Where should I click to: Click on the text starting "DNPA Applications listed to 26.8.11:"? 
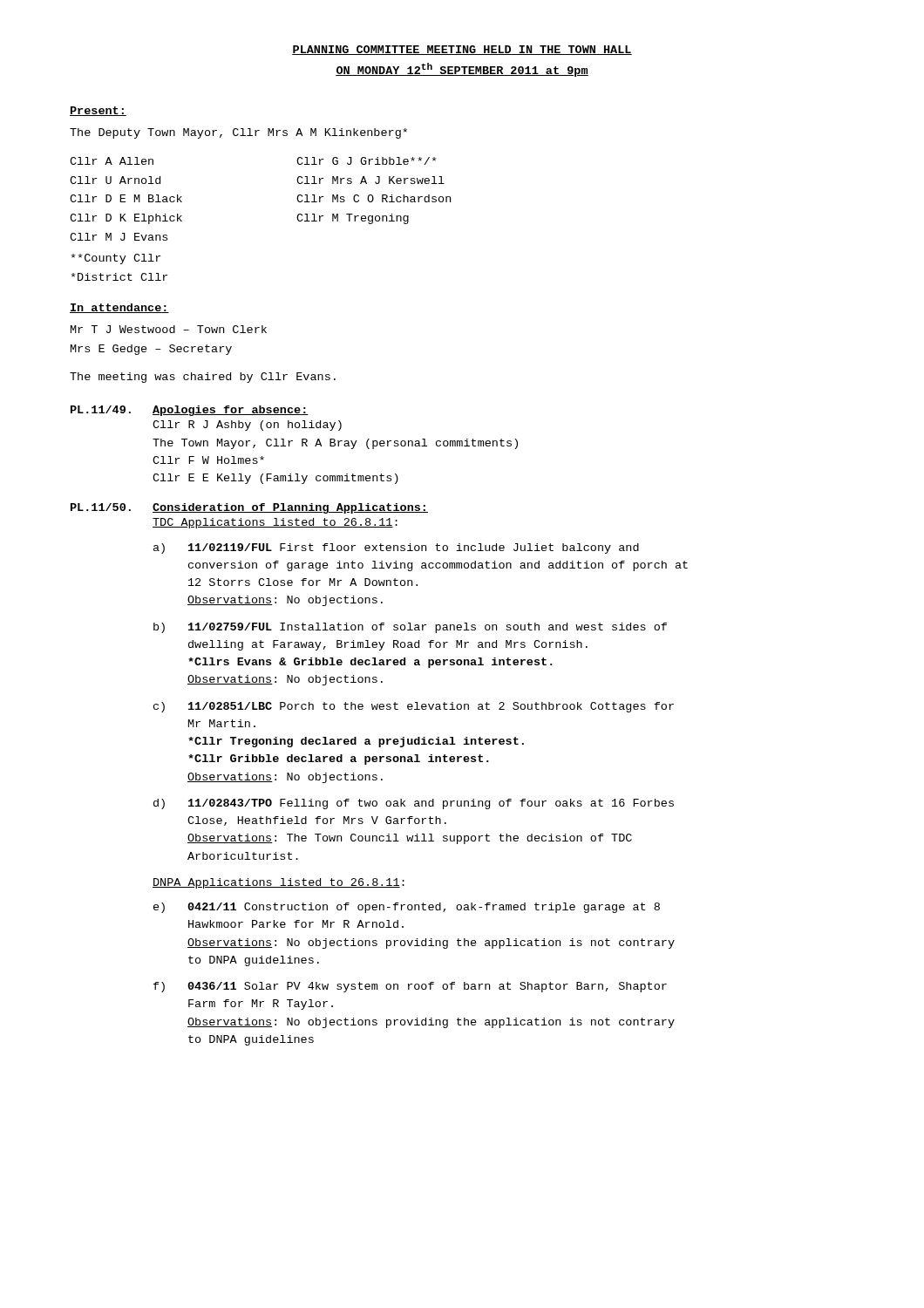279,883
